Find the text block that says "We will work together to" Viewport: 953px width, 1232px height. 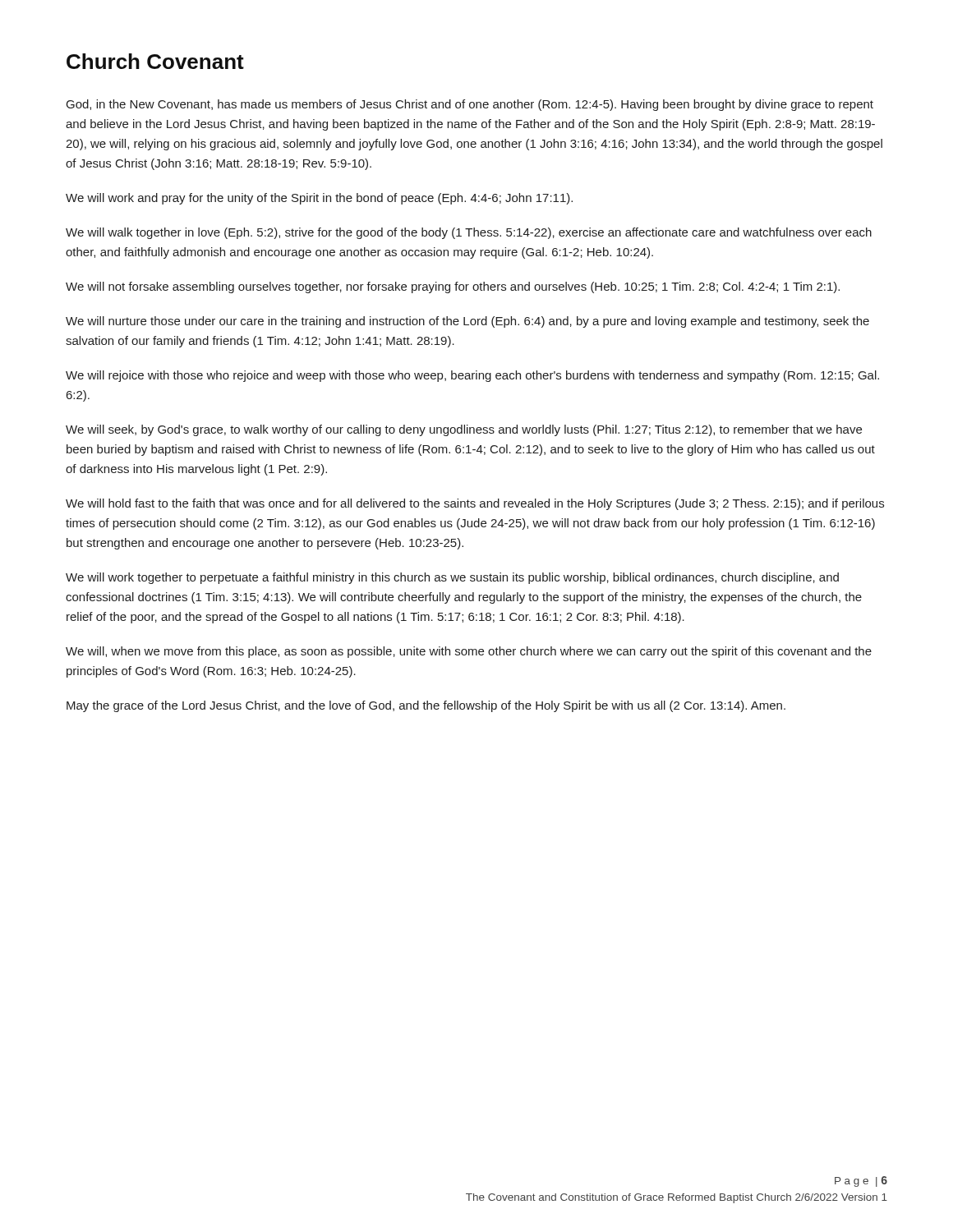464,597
